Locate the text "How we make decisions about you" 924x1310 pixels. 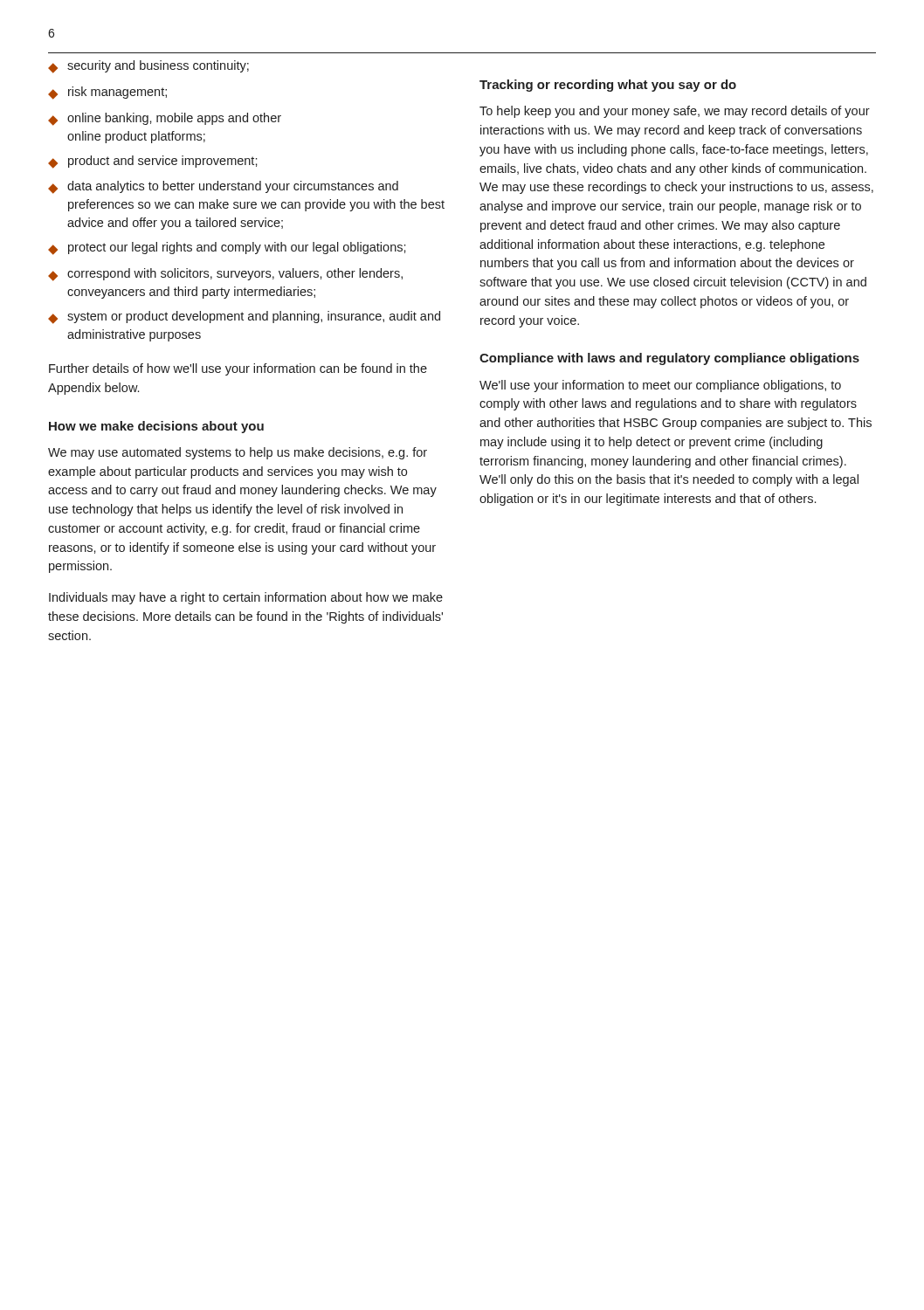tap(156, 425)
